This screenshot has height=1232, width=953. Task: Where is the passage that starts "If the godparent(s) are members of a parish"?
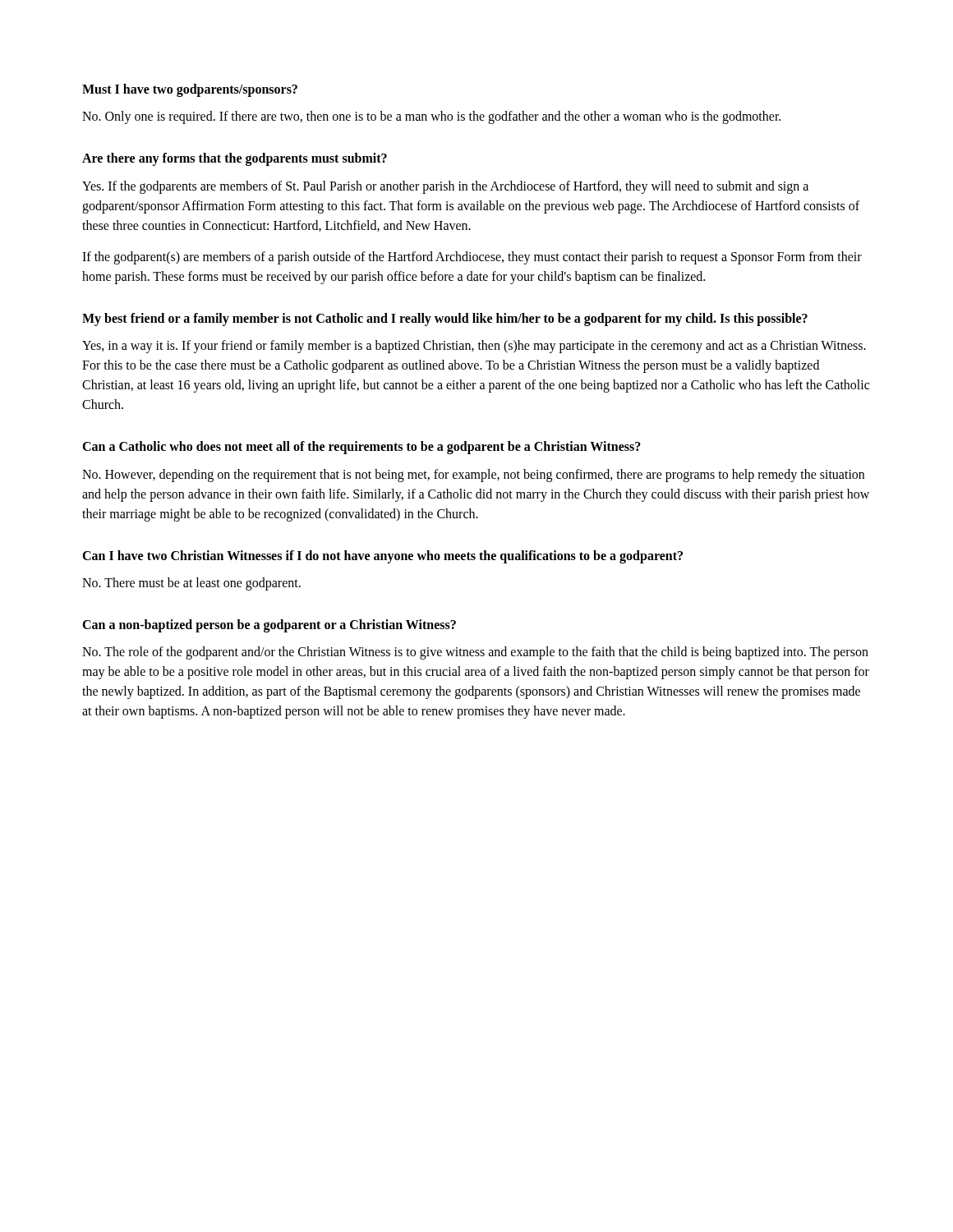pos(472,266)
